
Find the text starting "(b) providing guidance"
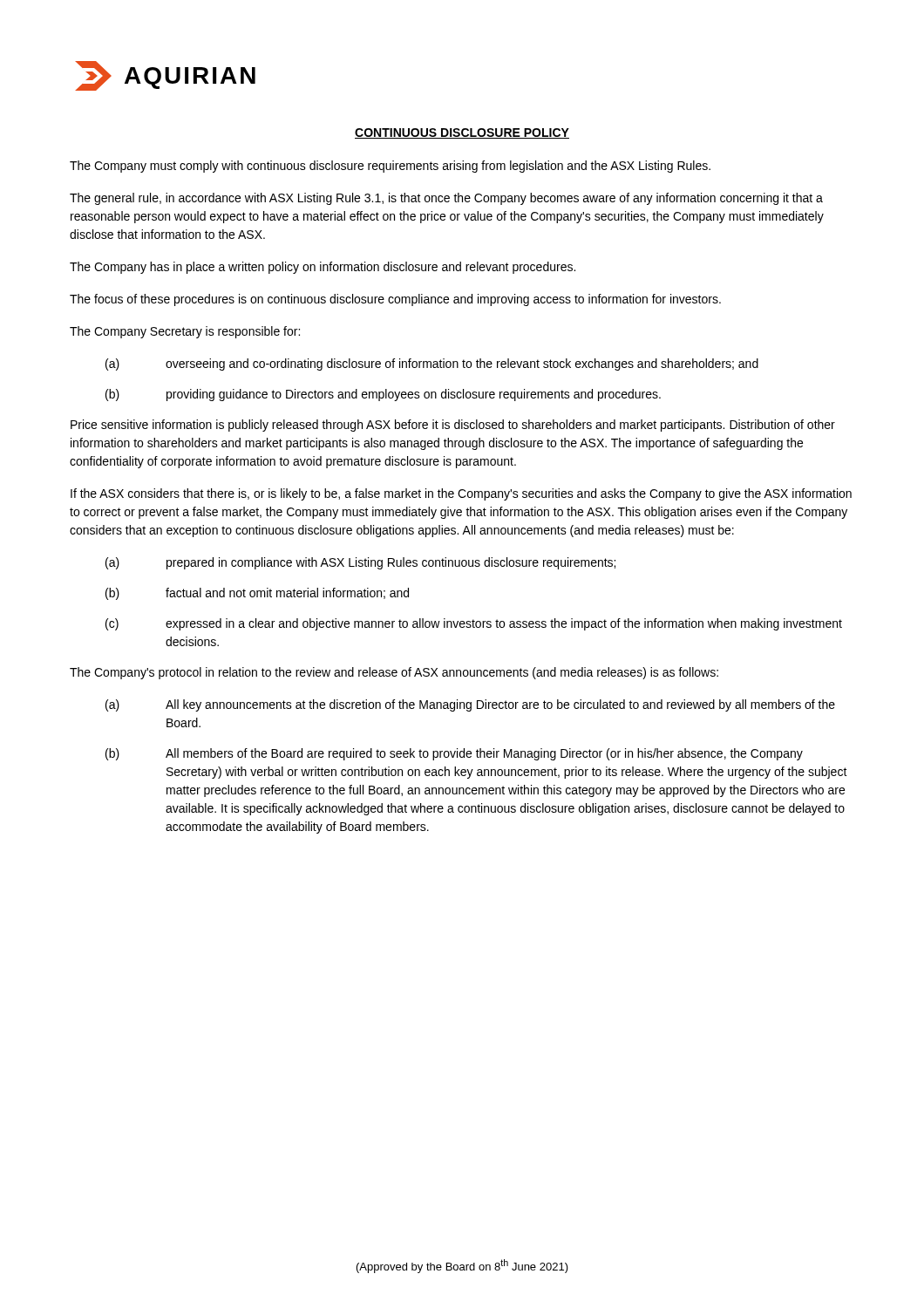pyautogui.click(x=462, y=395)
